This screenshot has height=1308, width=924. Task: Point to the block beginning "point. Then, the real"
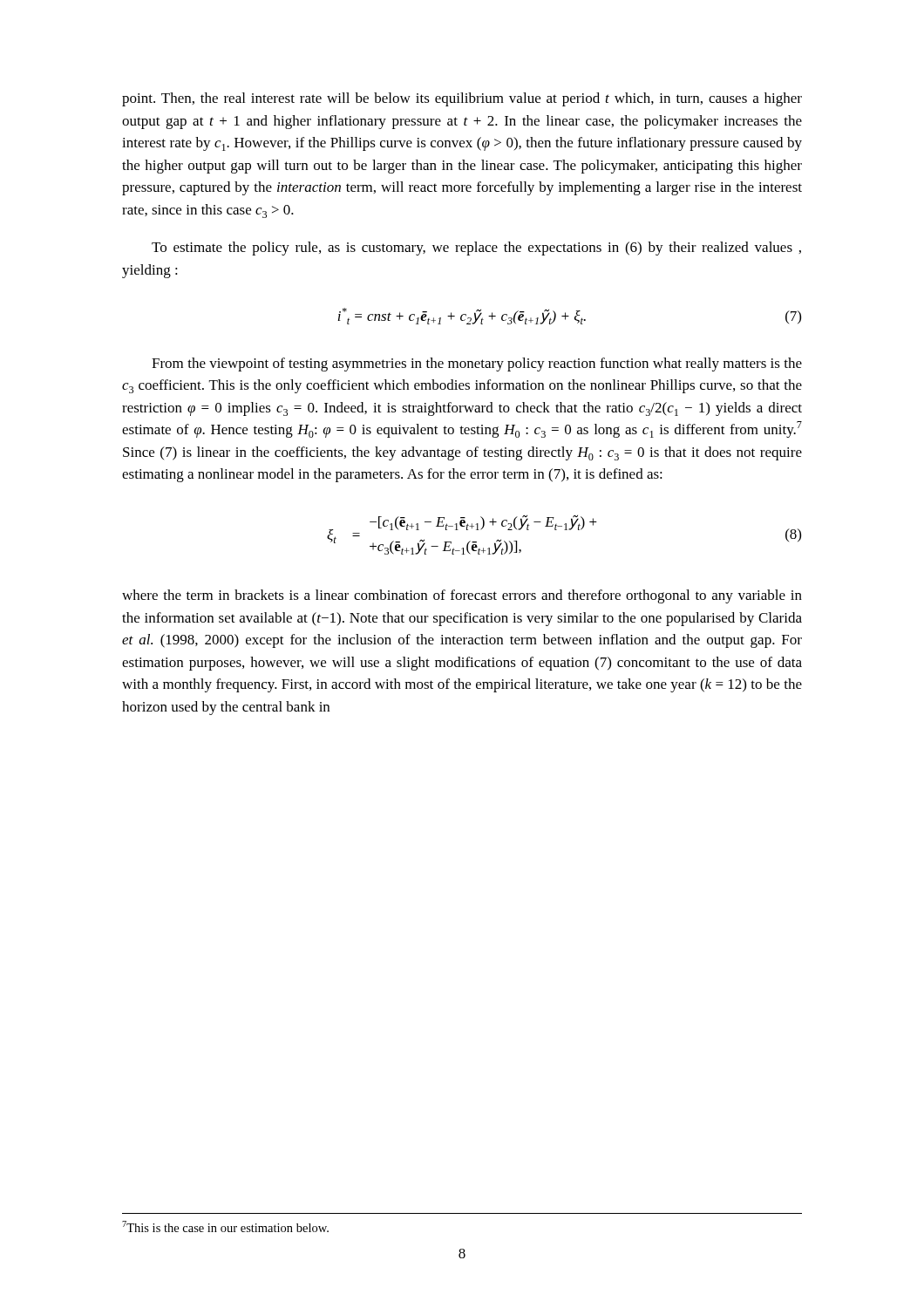(462, 154)
